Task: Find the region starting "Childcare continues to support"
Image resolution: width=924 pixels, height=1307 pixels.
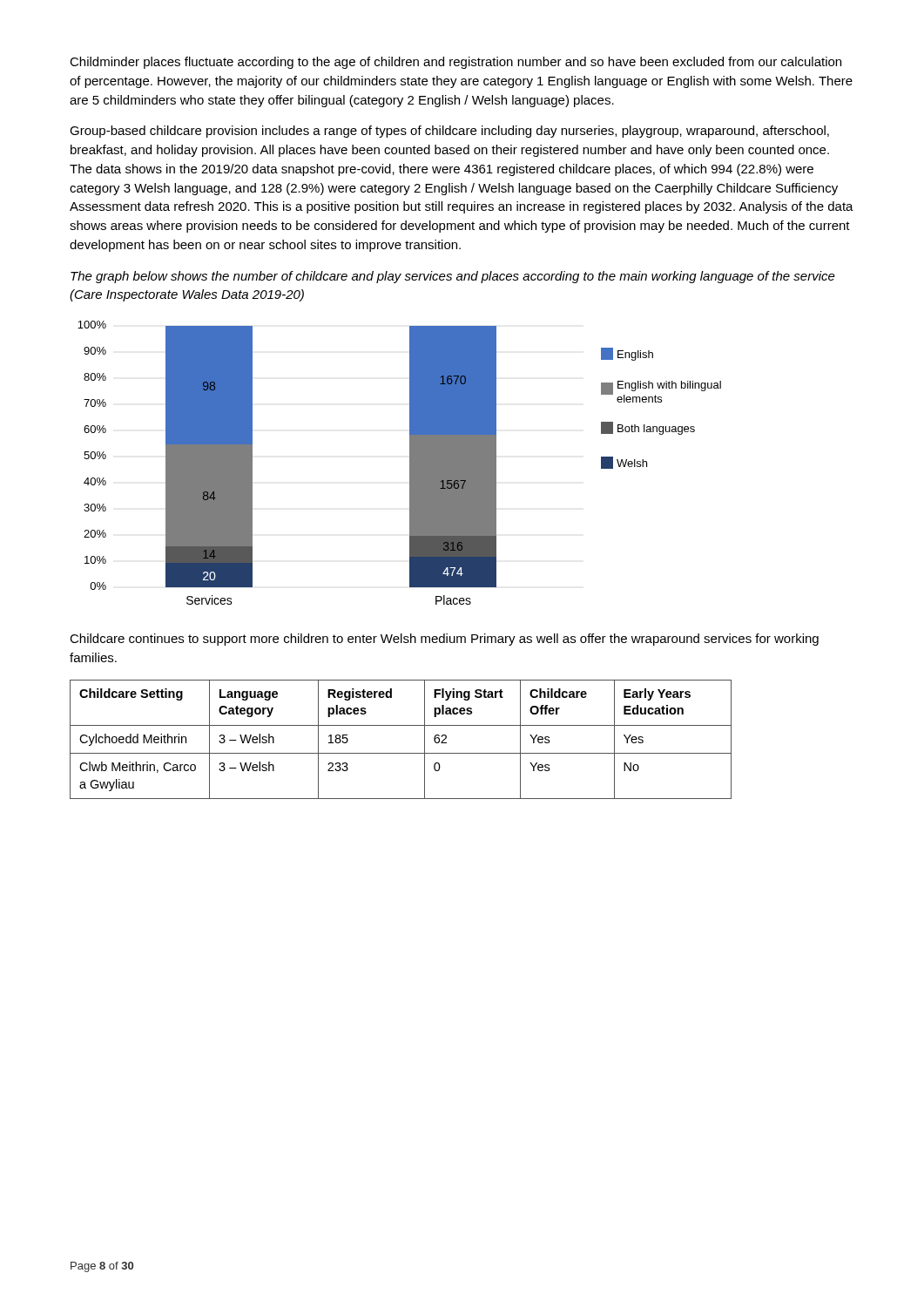Action: pos(444,648)
